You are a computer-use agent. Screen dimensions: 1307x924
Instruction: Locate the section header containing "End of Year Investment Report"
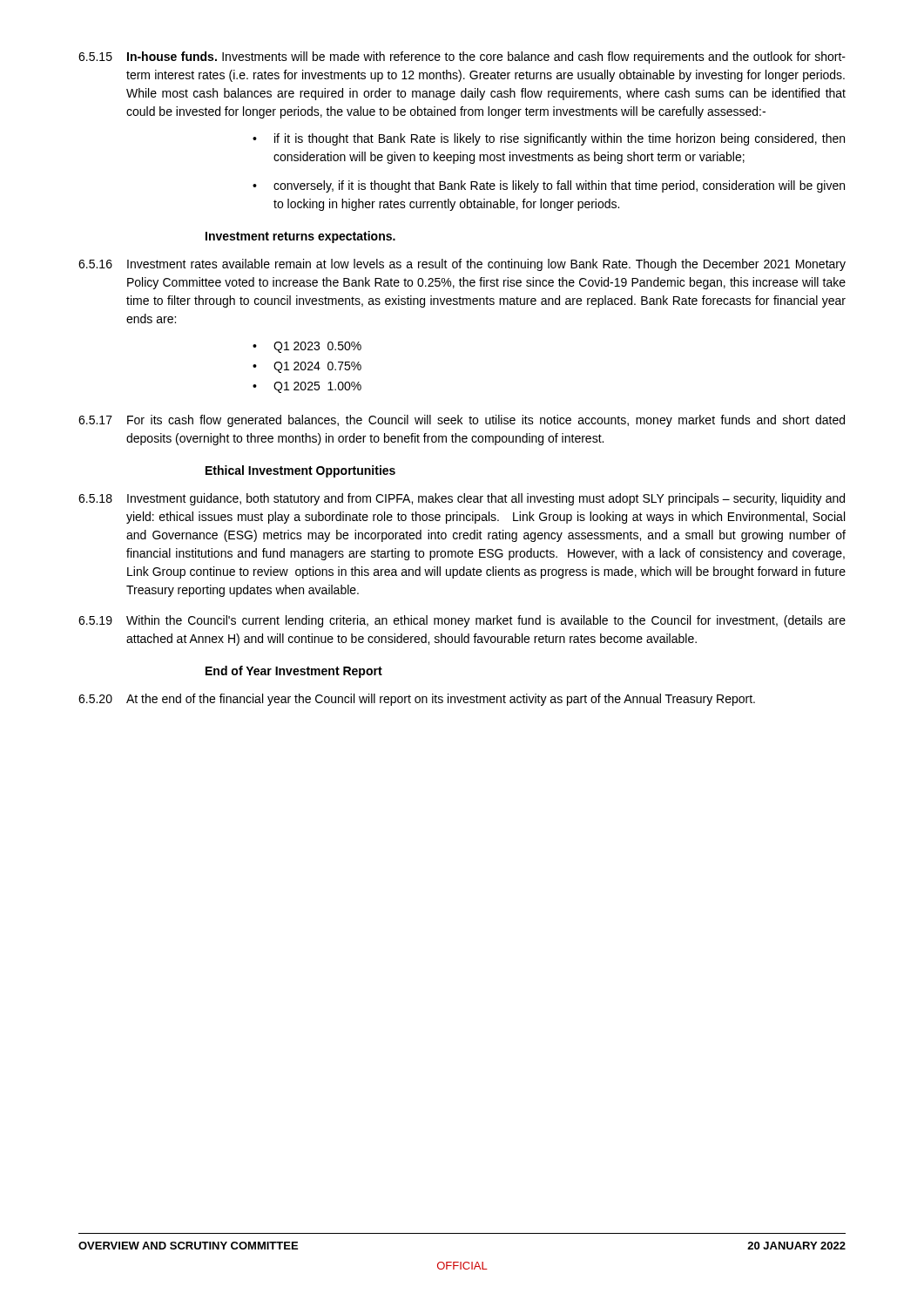293,671
